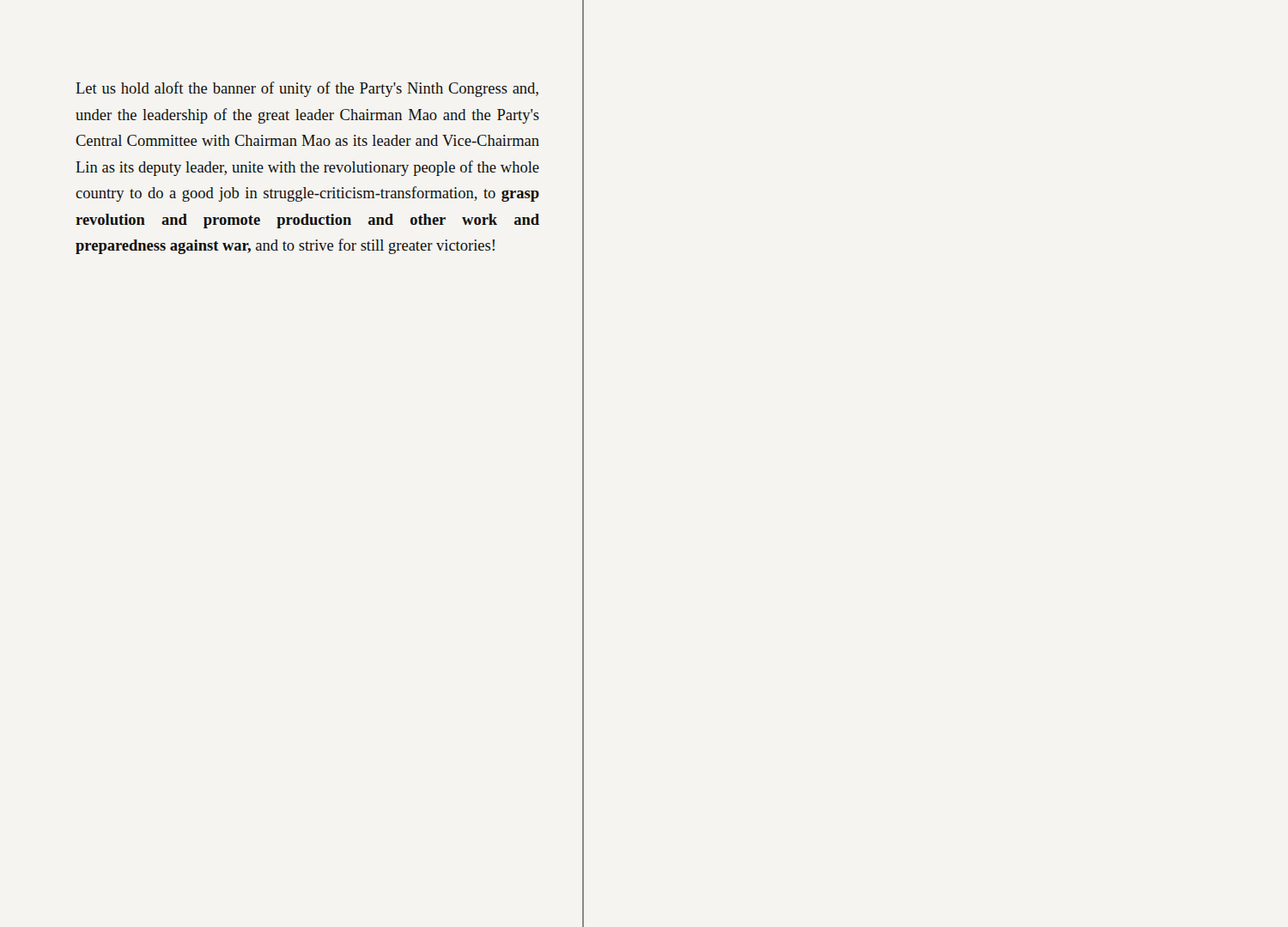This screenshot has width=1288, height=927.
Task: Find the region starting "Let us hold aloft the"
Action: click(307, 167)
